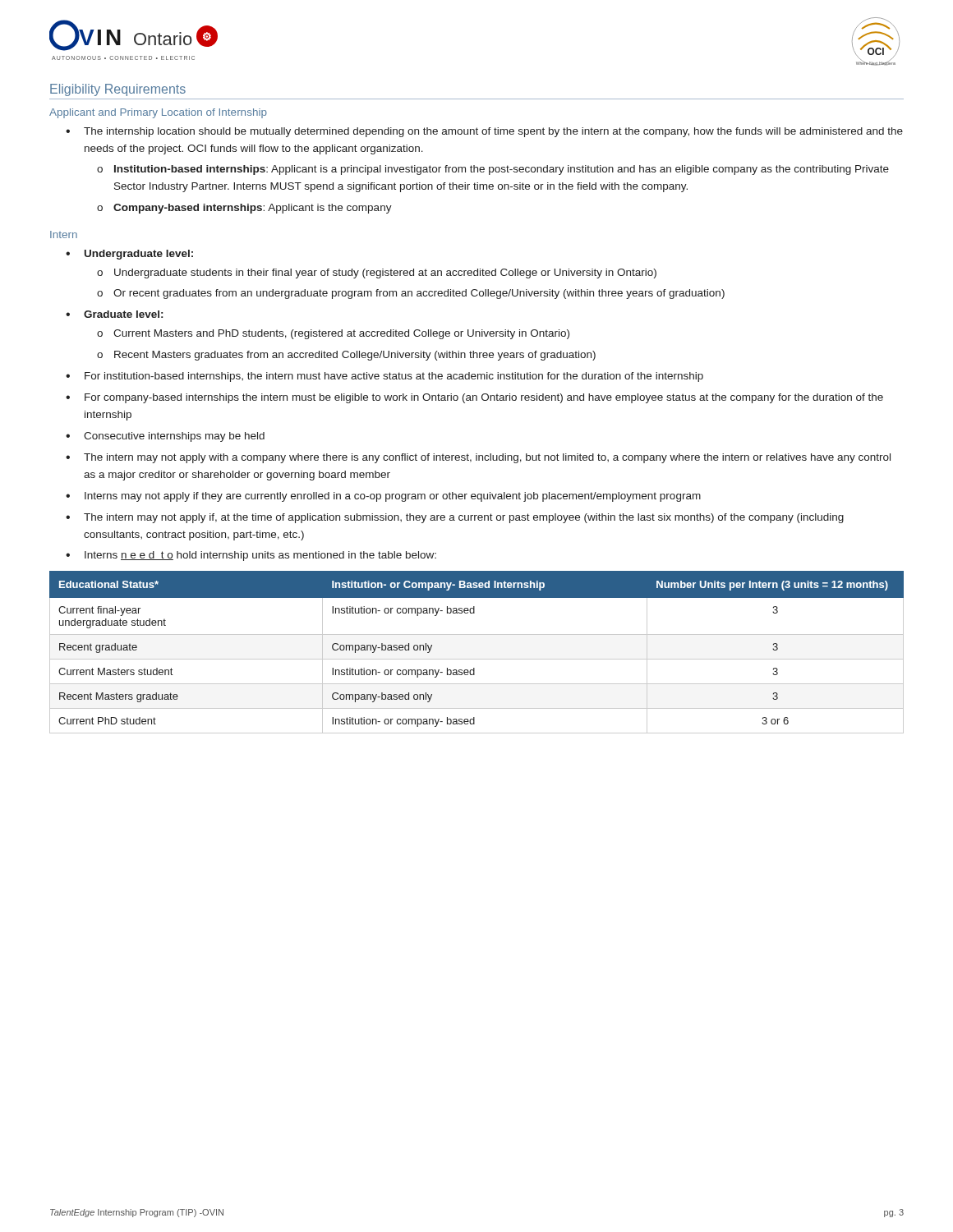The height and width of the screenshot is (1232, 953).
Task: Find the text block starting "o Current Masters and PhD students, (registered at"
Action: tap(334, 334)
